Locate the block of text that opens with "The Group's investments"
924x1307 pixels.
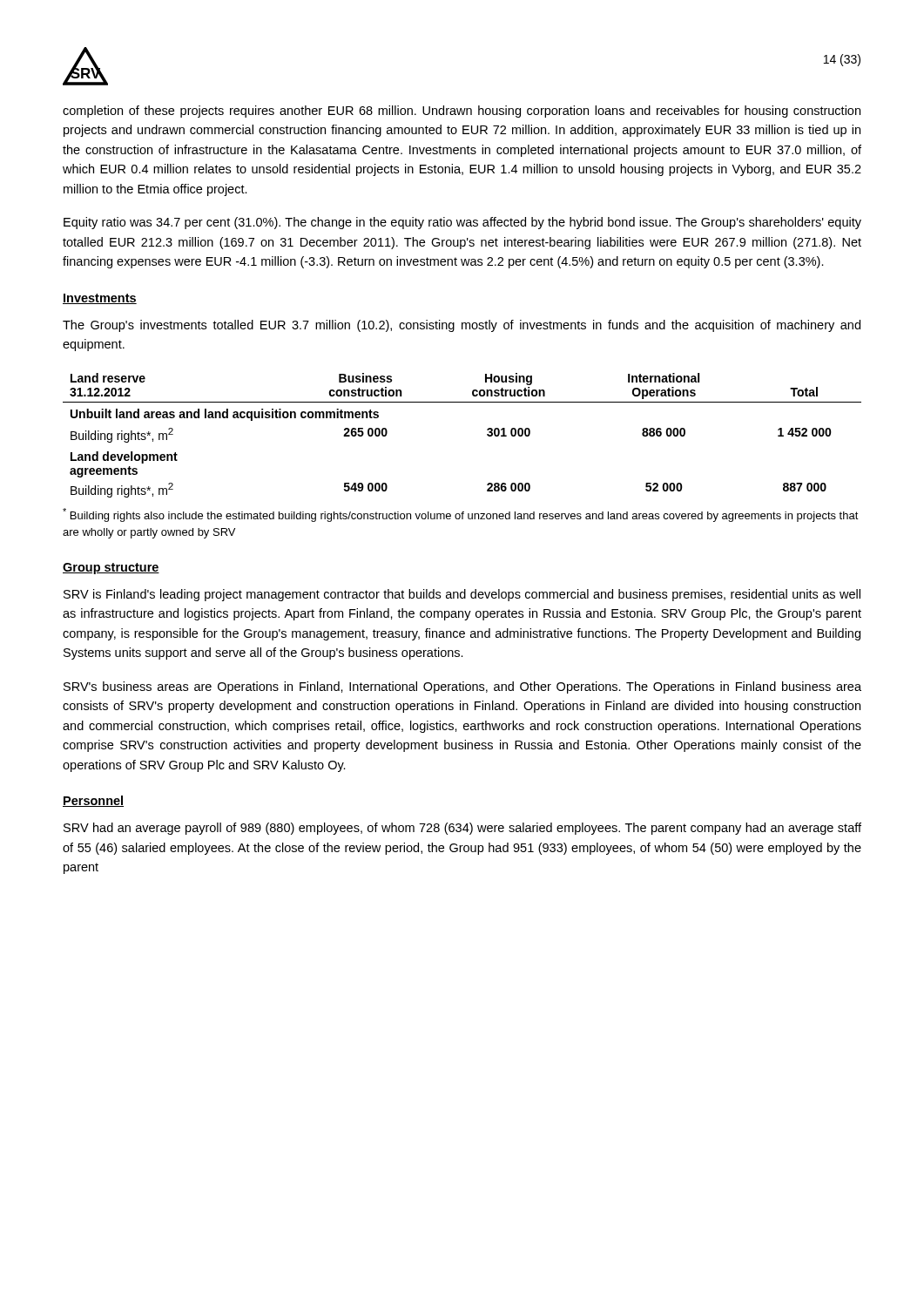pyautogui.click(x=462, y=335)
